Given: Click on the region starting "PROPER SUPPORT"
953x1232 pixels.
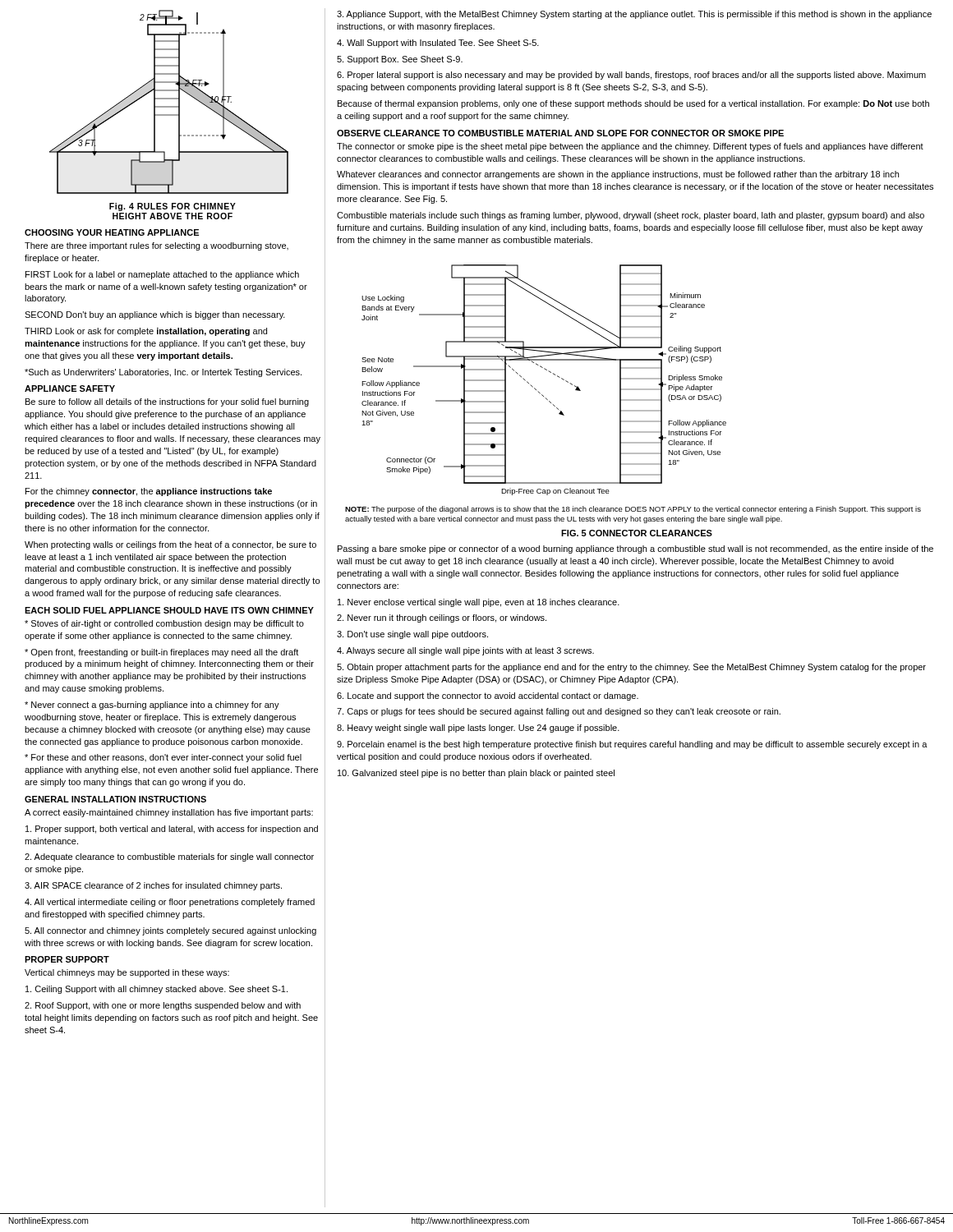Looking at the screenshot, I should [67, 960].
